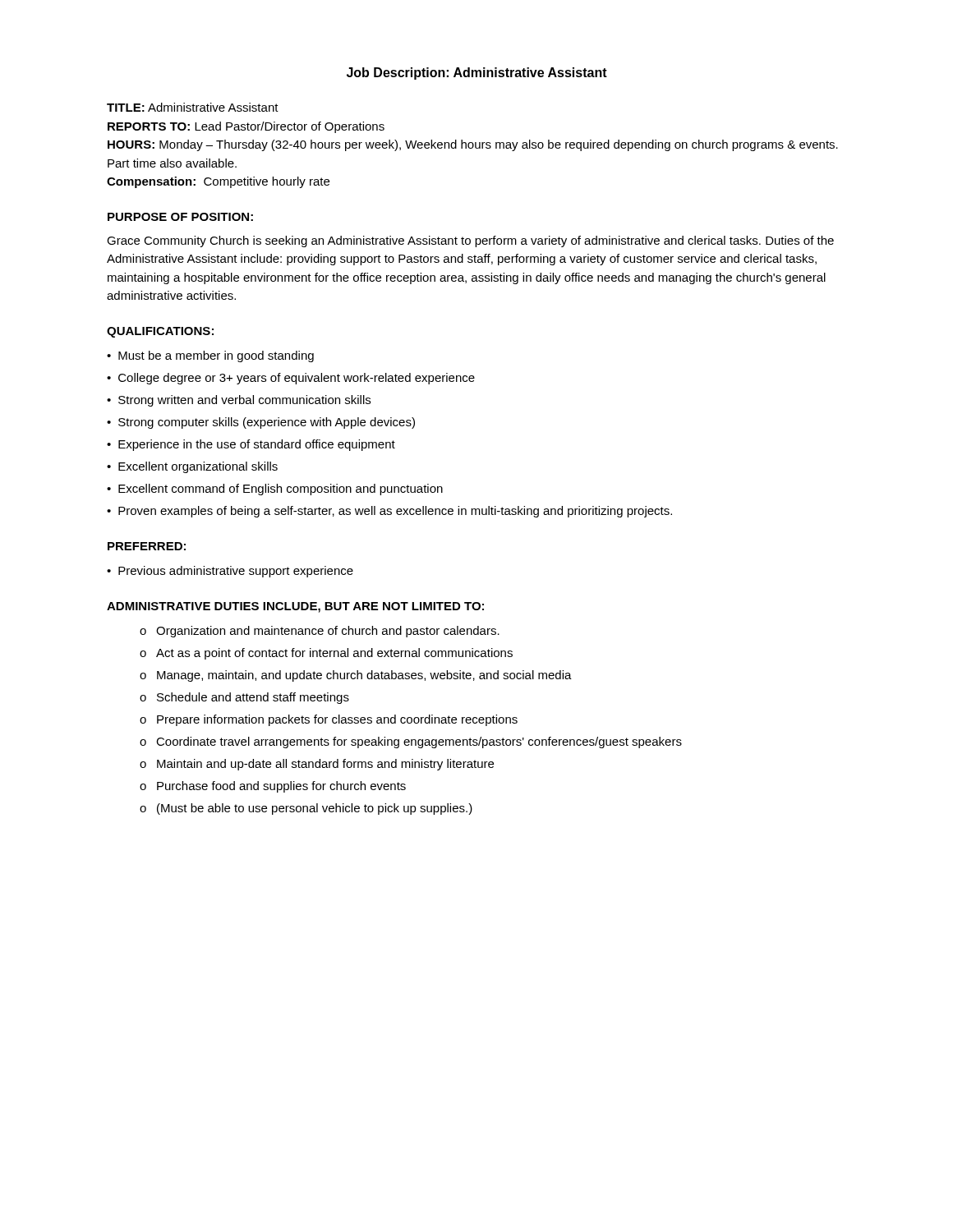Click on the region starting "oPurchase food and supplies for church events"
This screenshot has height=1232, width=953.
[x=273, y=786]
